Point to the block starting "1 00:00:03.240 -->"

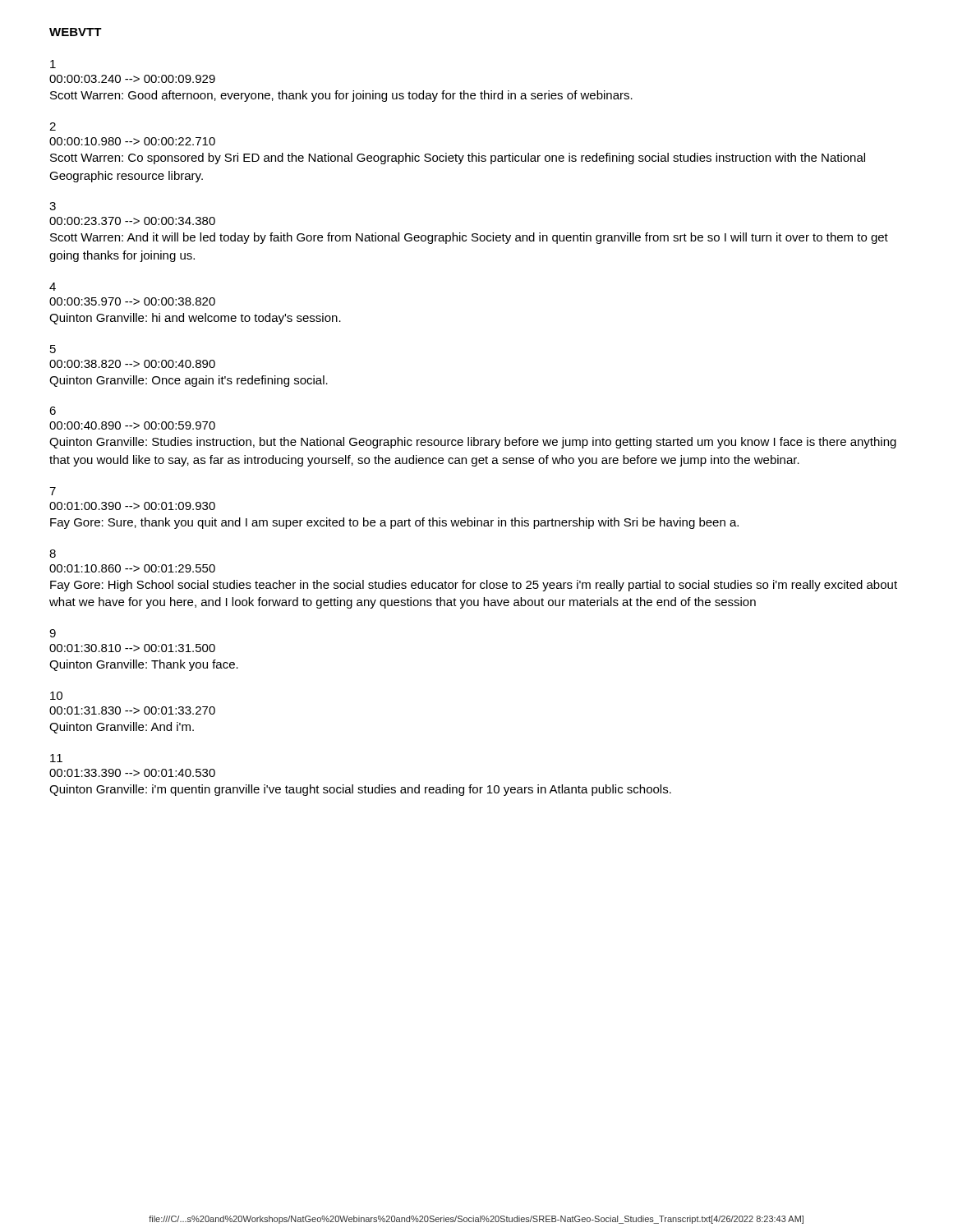(x=53, y=64)
